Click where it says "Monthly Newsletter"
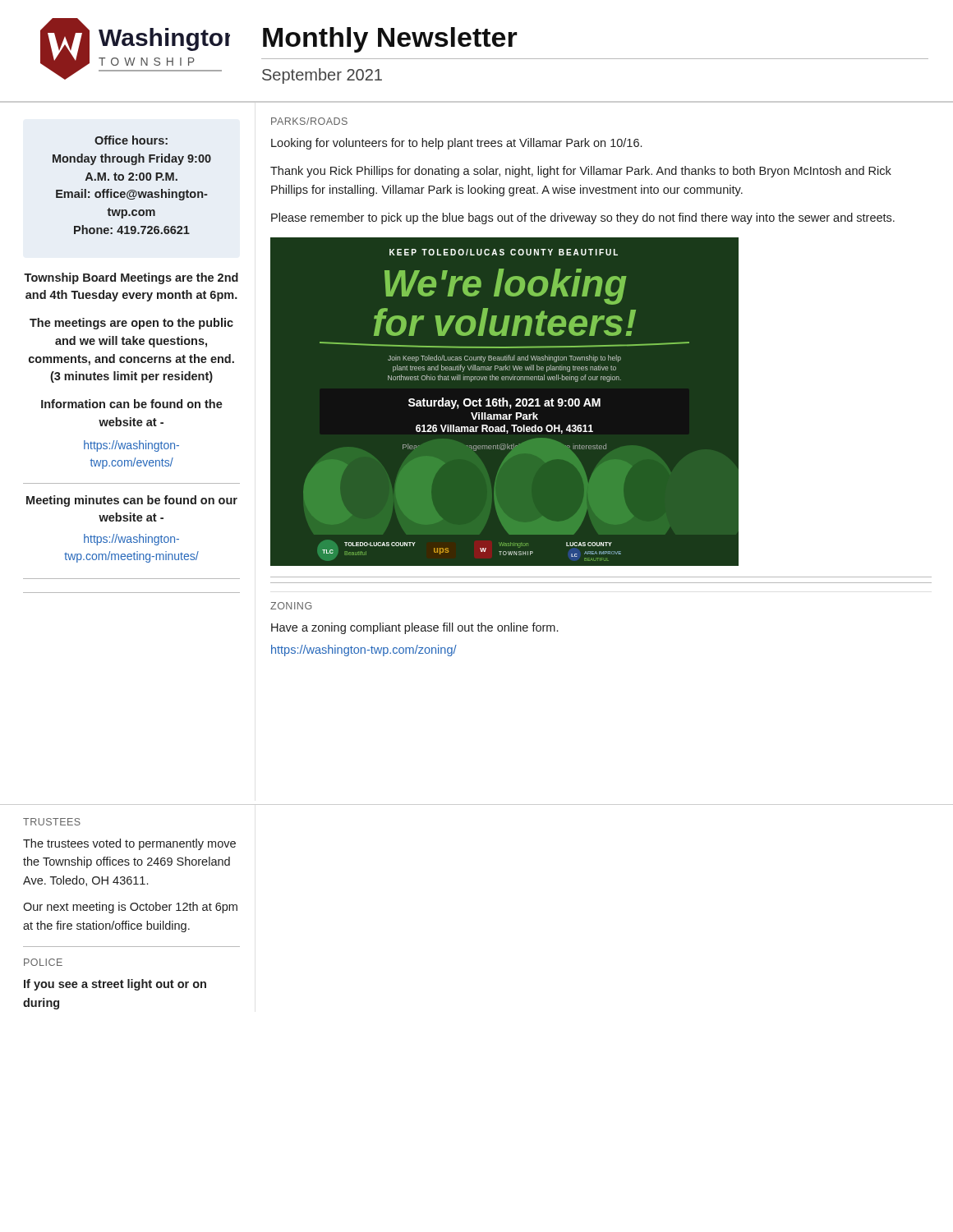 [x=389, y=37]
